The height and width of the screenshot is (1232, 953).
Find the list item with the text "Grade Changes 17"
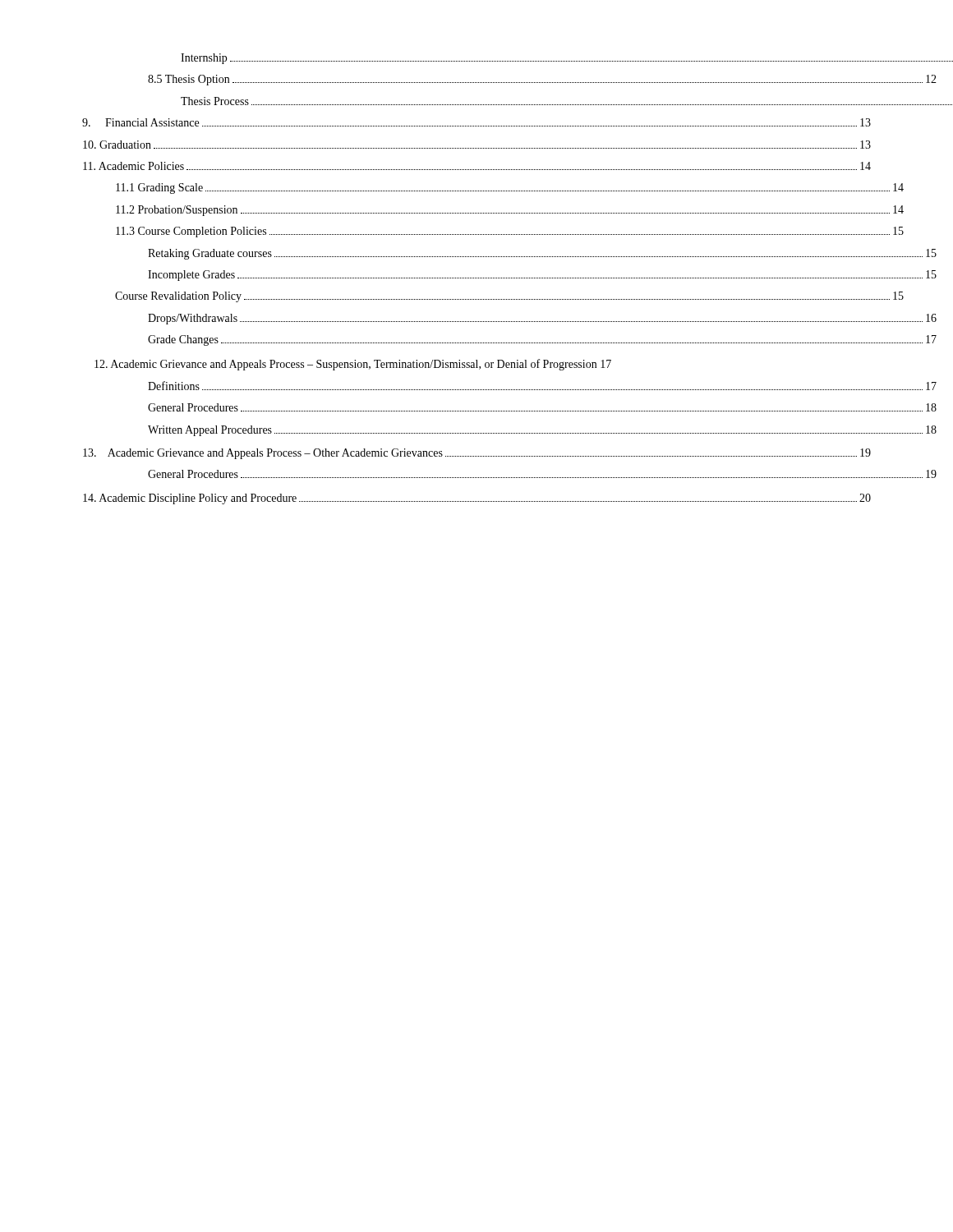[x=542, y=340]
